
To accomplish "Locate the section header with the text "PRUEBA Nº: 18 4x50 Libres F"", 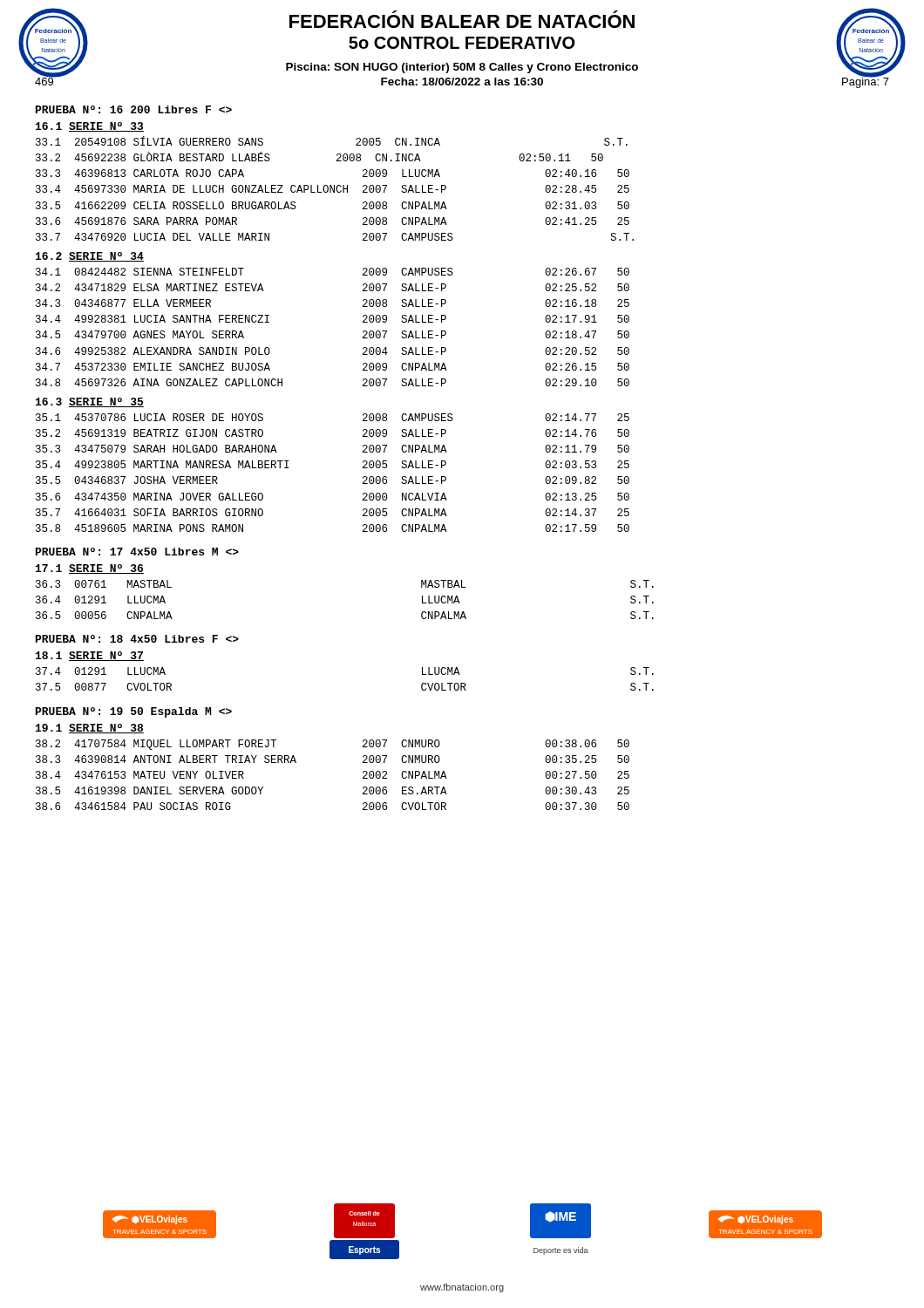I will (137, 640).
